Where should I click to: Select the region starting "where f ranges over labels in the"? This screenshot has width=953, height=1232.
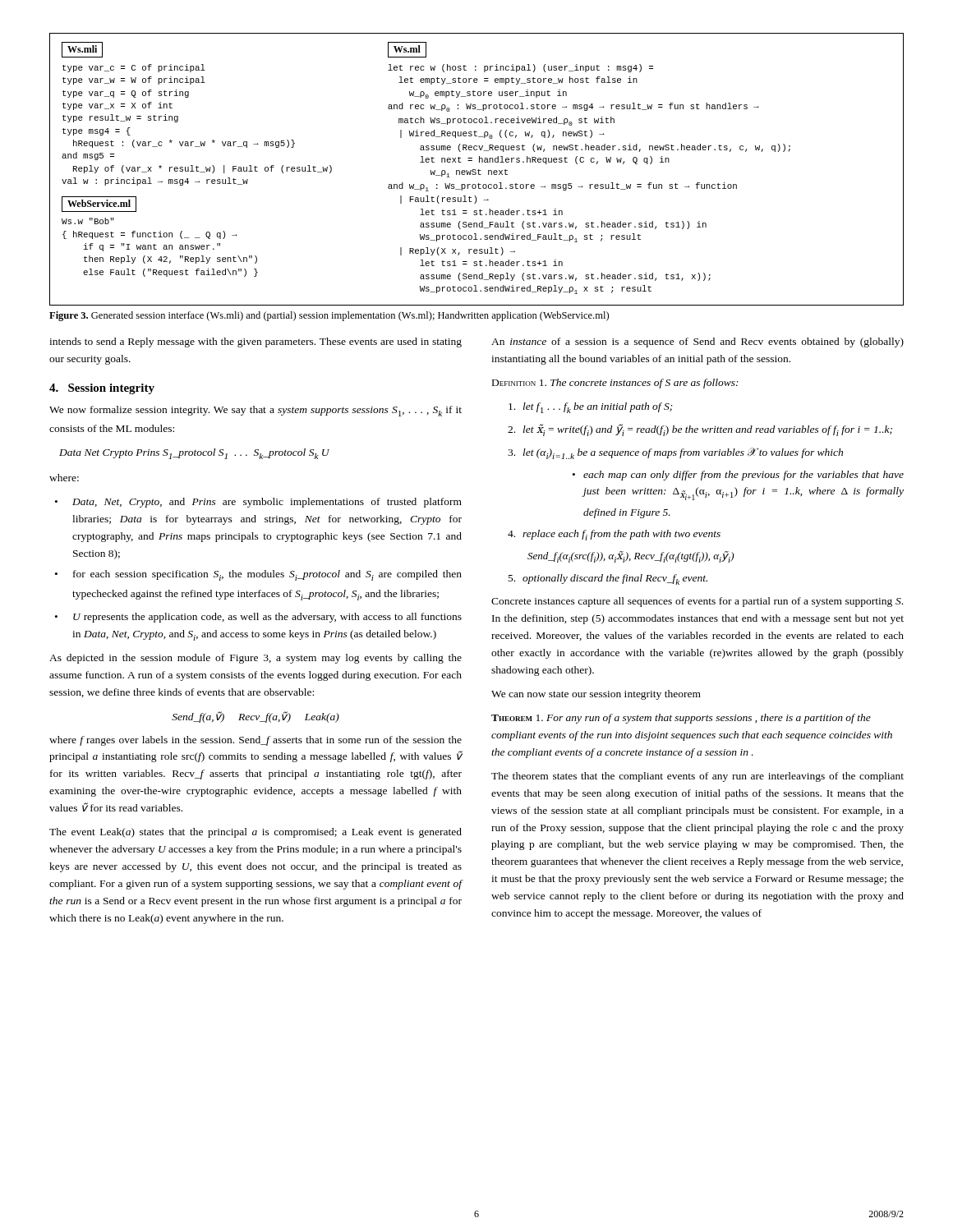tap(255, 774)
